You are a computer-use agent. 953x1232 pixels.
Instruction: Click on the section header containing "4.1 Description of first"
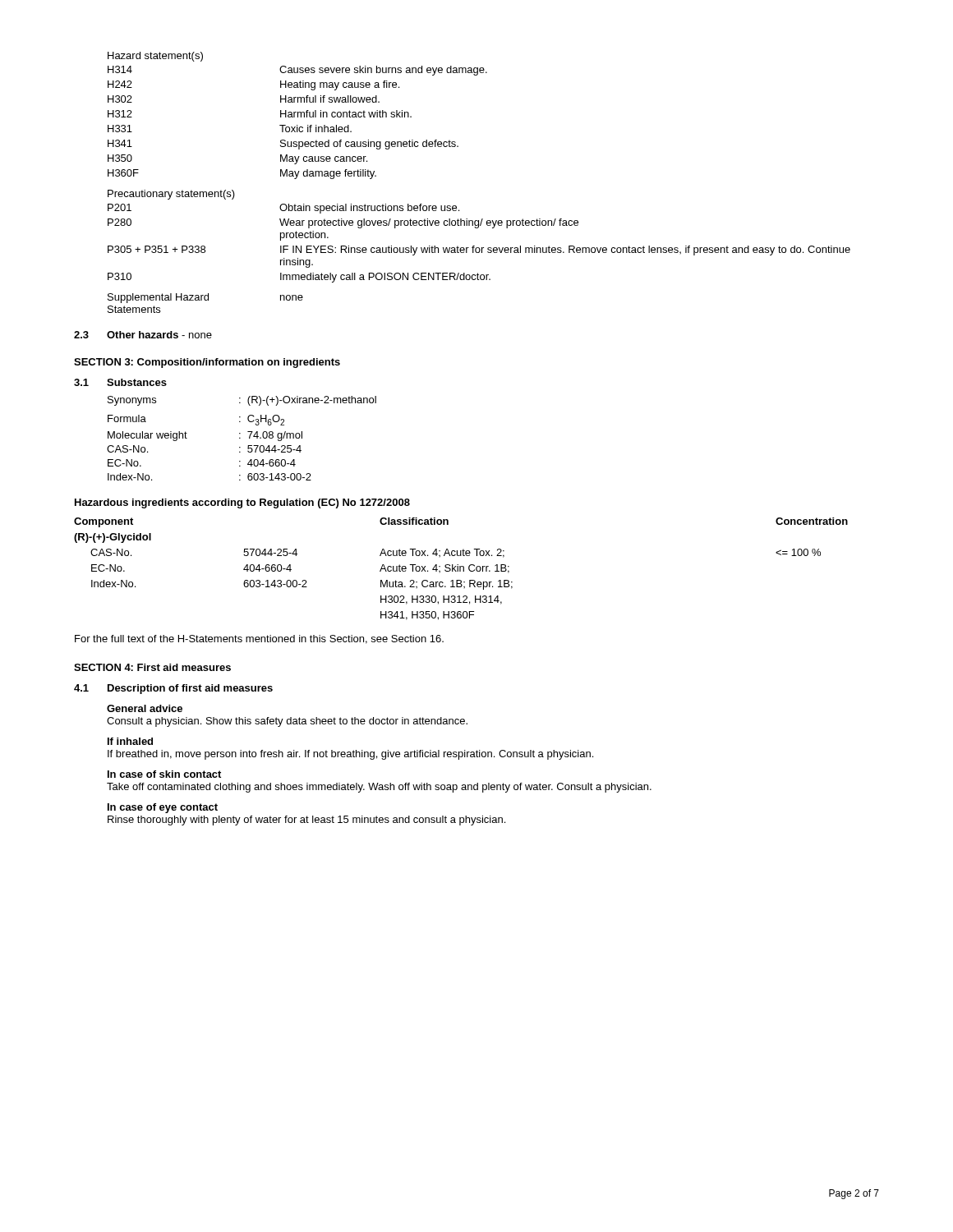point(173,688)
